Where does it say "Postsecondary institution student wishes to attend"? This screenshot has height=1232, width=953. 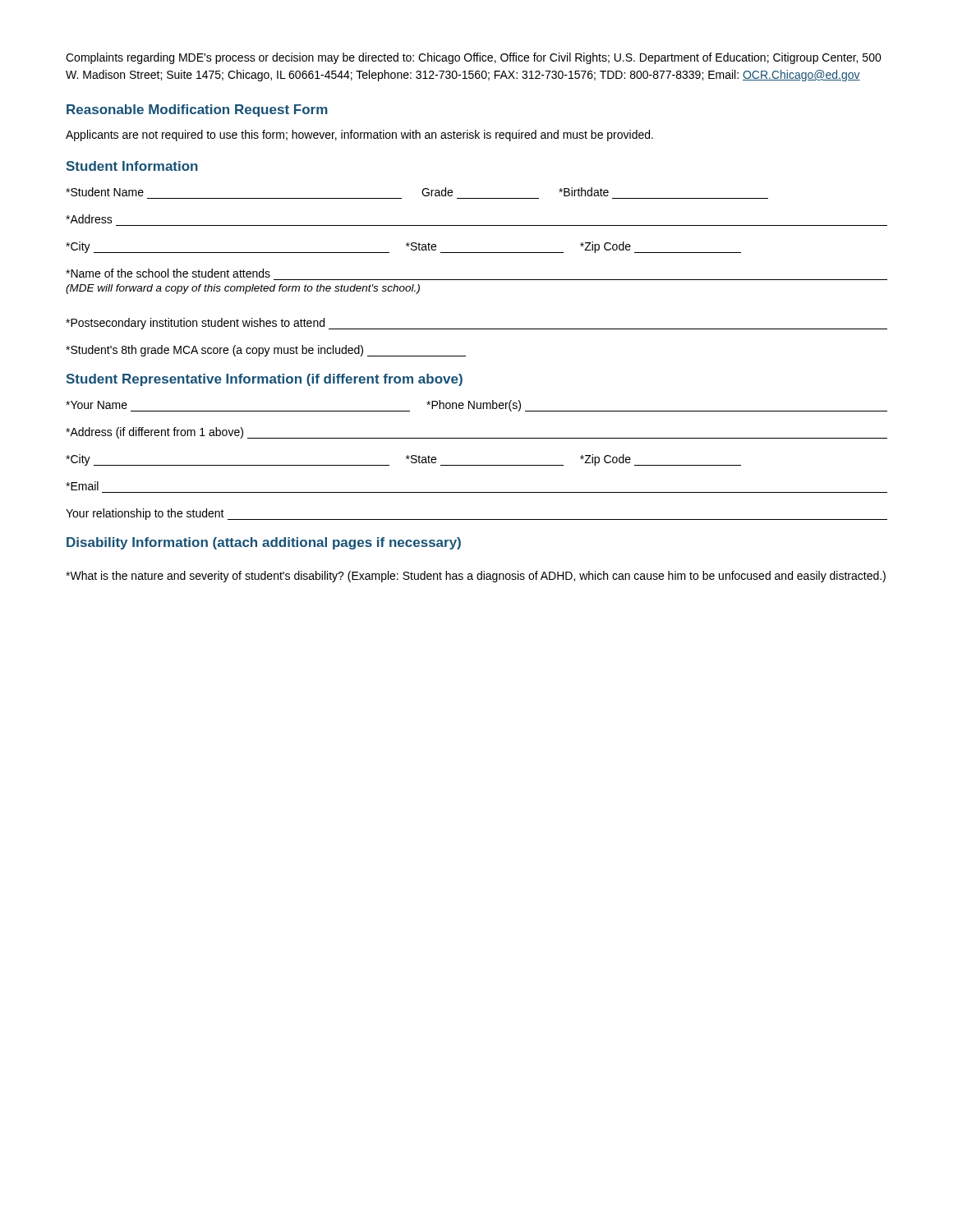click(x=476, y=322)
